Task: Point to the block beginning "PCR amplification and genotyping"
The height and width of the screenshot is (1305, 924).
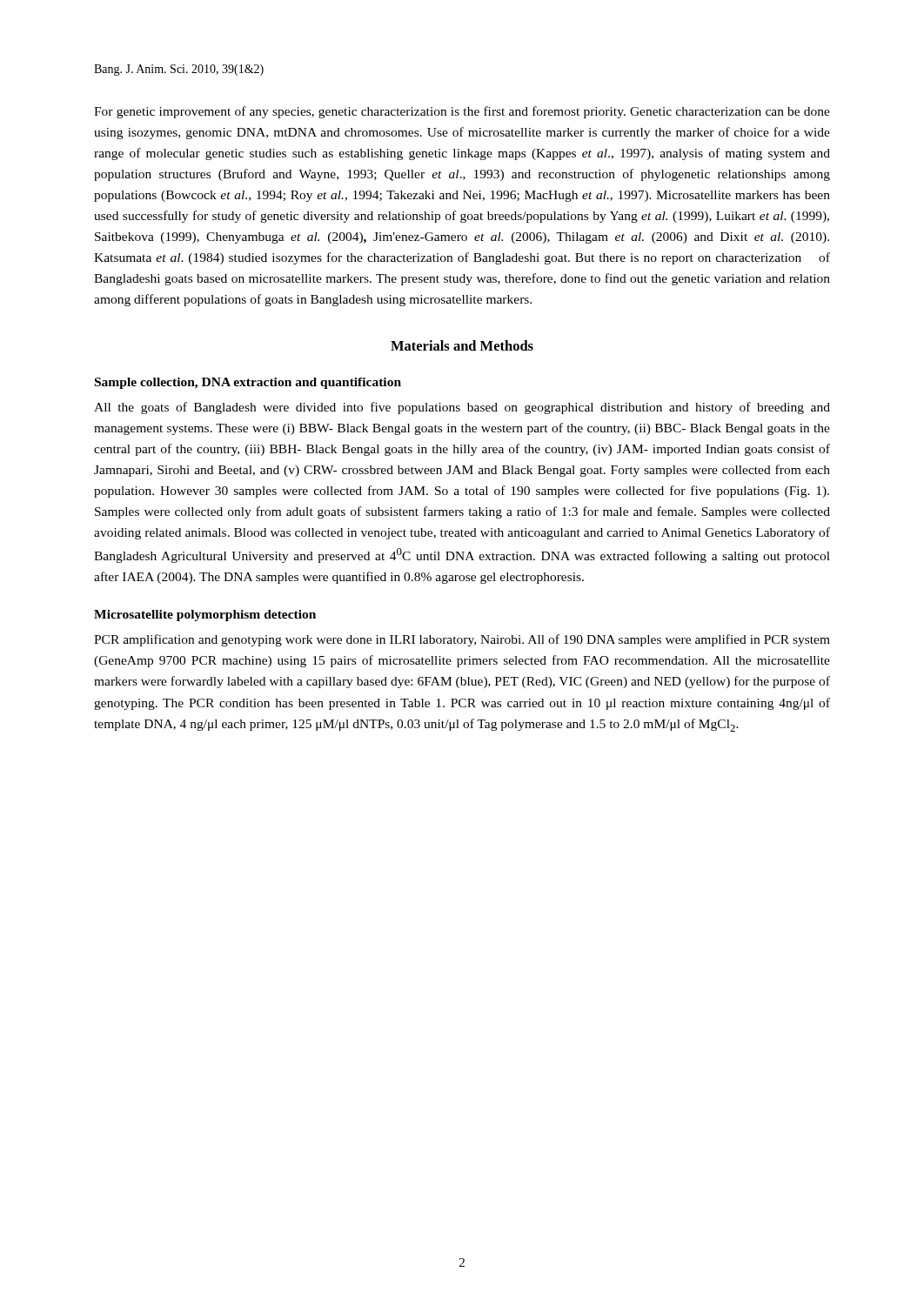Action: point(462,683)
